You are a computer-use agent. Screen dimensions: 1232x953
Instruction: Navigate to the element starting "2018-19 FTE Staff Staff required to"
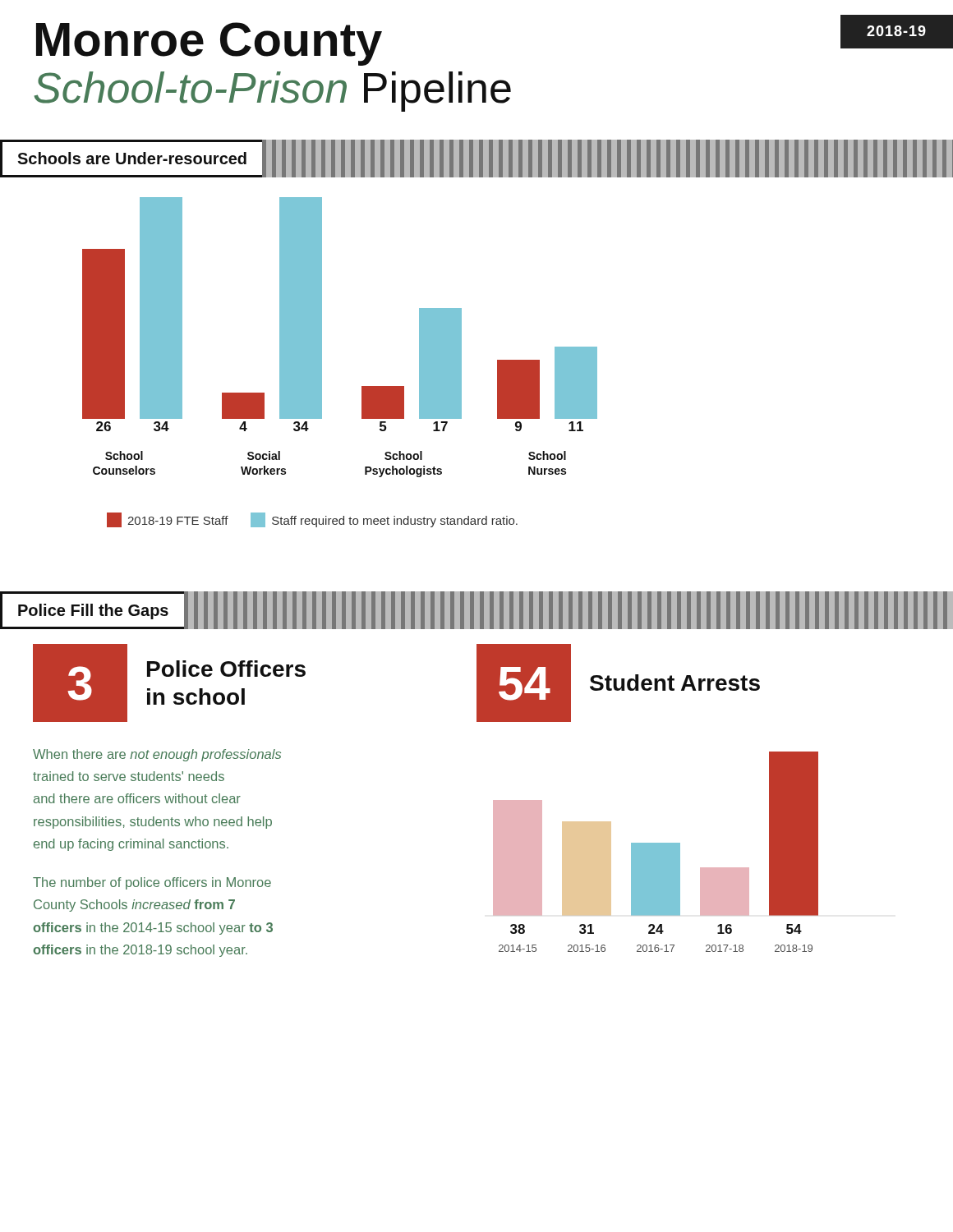pos(313,520)
